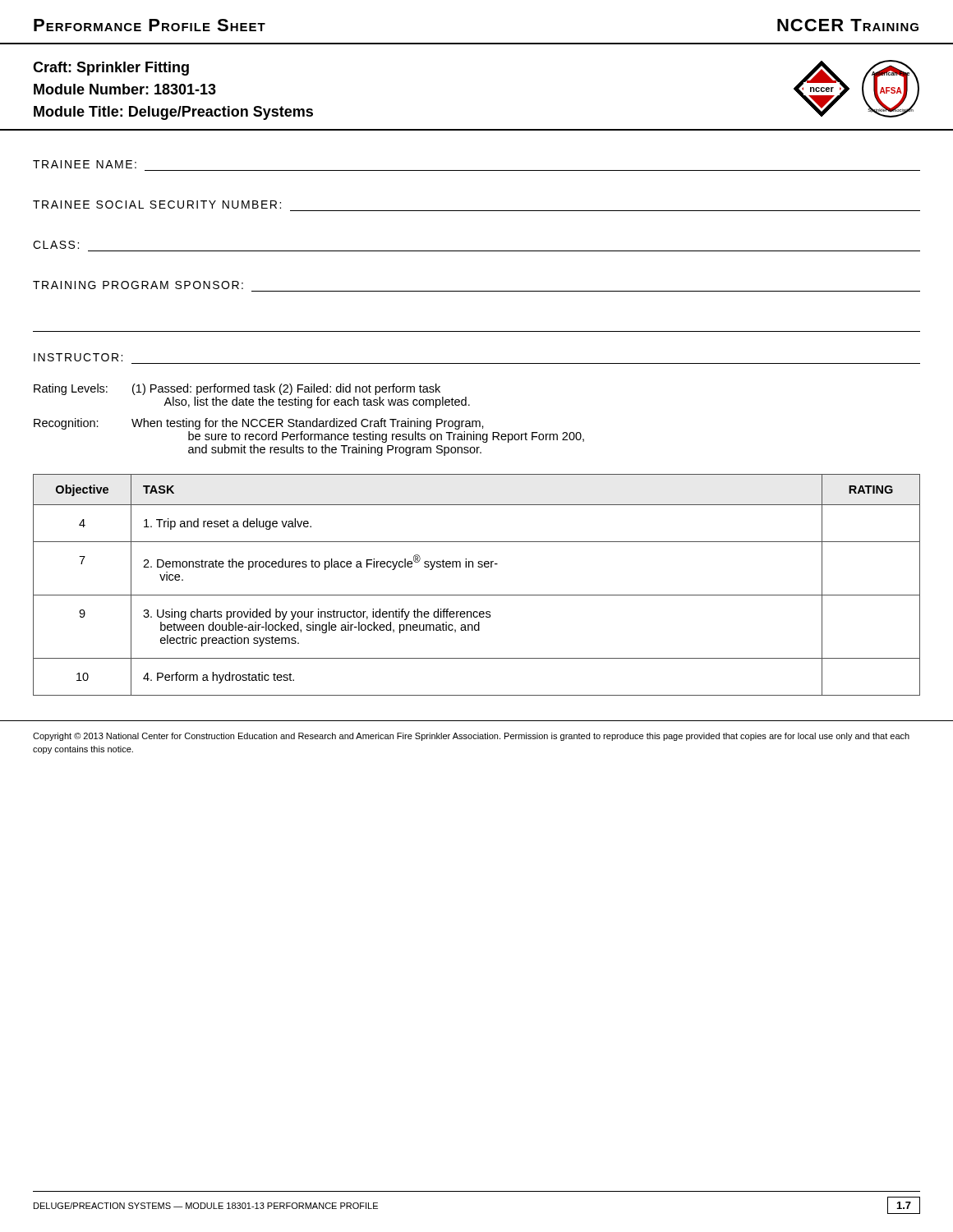Click on the footnote that reads "Copyright © 2013"

coord(471,743)
